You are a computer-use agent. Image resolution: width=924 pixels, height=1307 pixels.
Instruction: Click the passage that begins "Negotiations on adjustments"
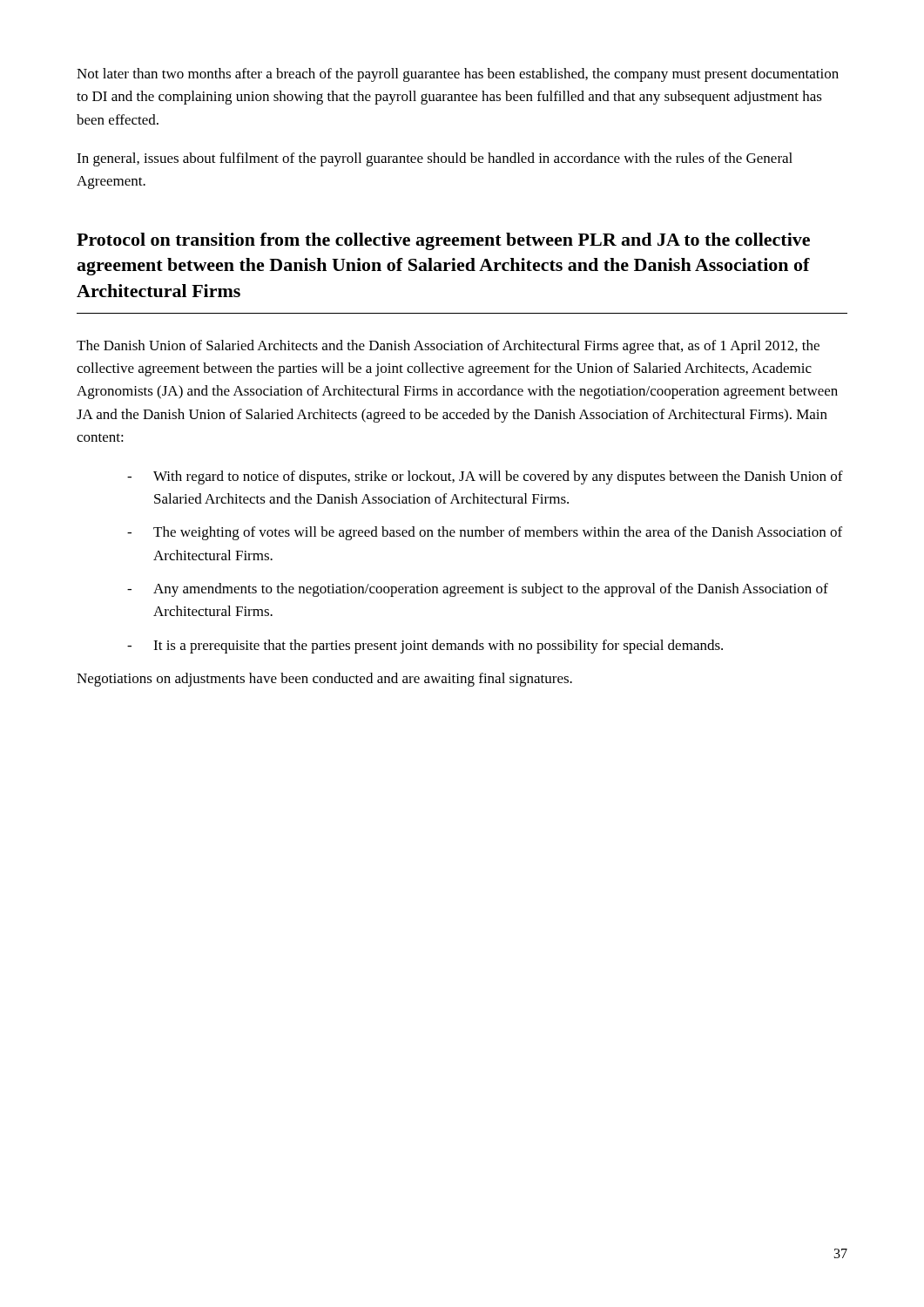pyautogui.click(x=325, y=678)
